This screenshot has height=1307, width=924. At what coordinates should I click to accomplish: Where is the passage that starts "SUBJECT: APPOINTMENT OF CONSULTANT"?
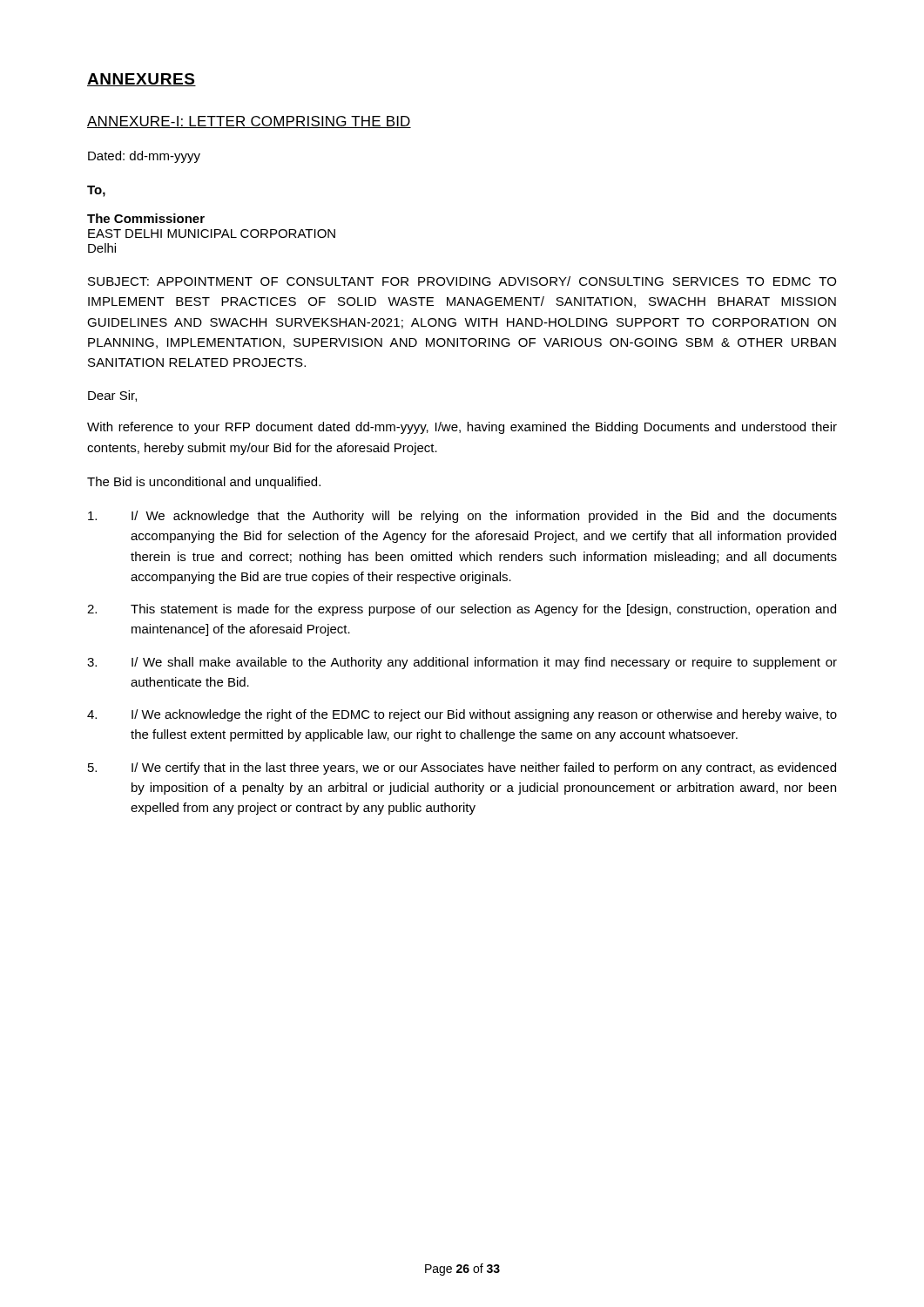pyautogui.click(x=462, y=322)
